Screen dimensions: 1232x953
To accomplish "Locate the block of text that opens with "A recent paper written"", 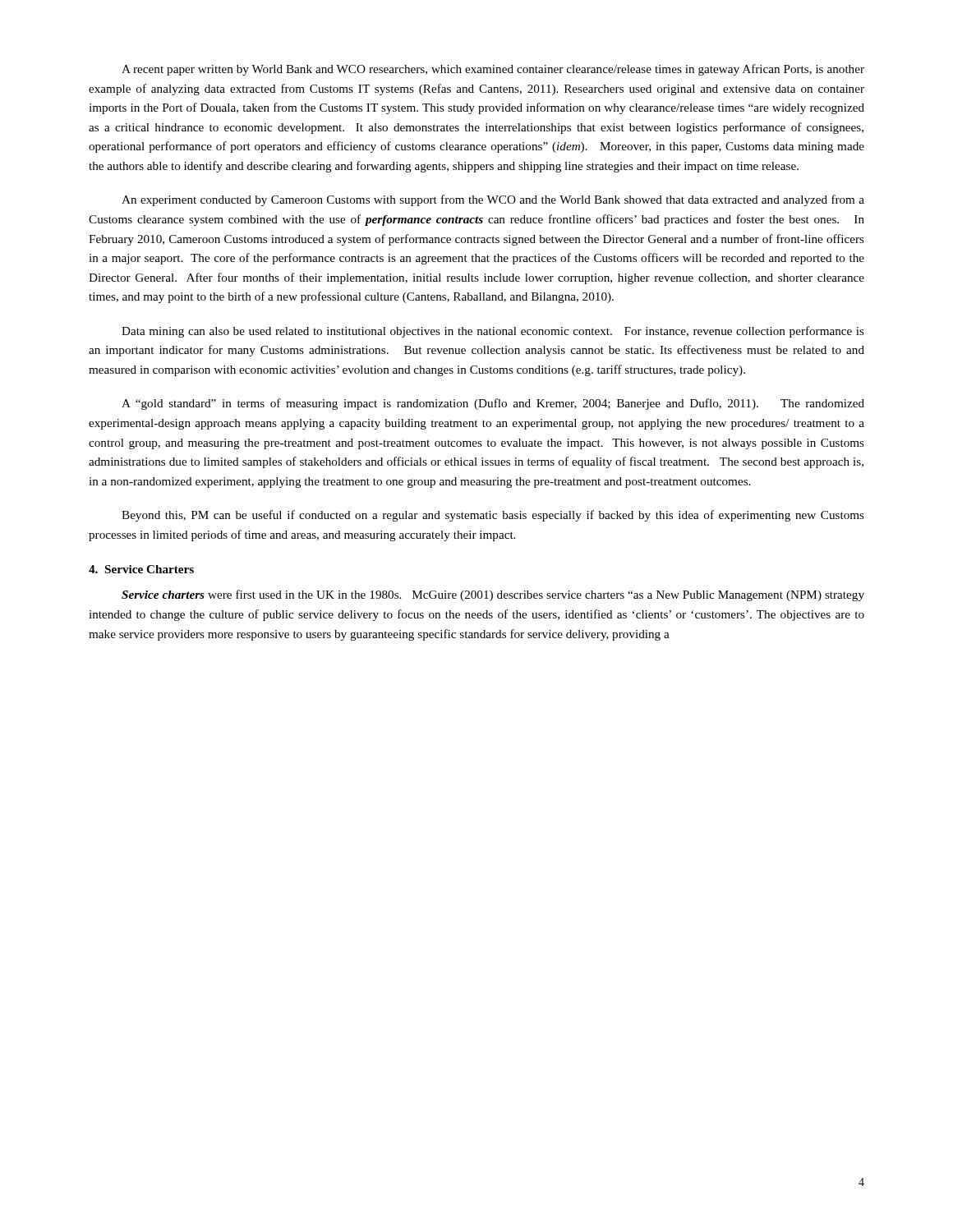I will click(476, 117).
